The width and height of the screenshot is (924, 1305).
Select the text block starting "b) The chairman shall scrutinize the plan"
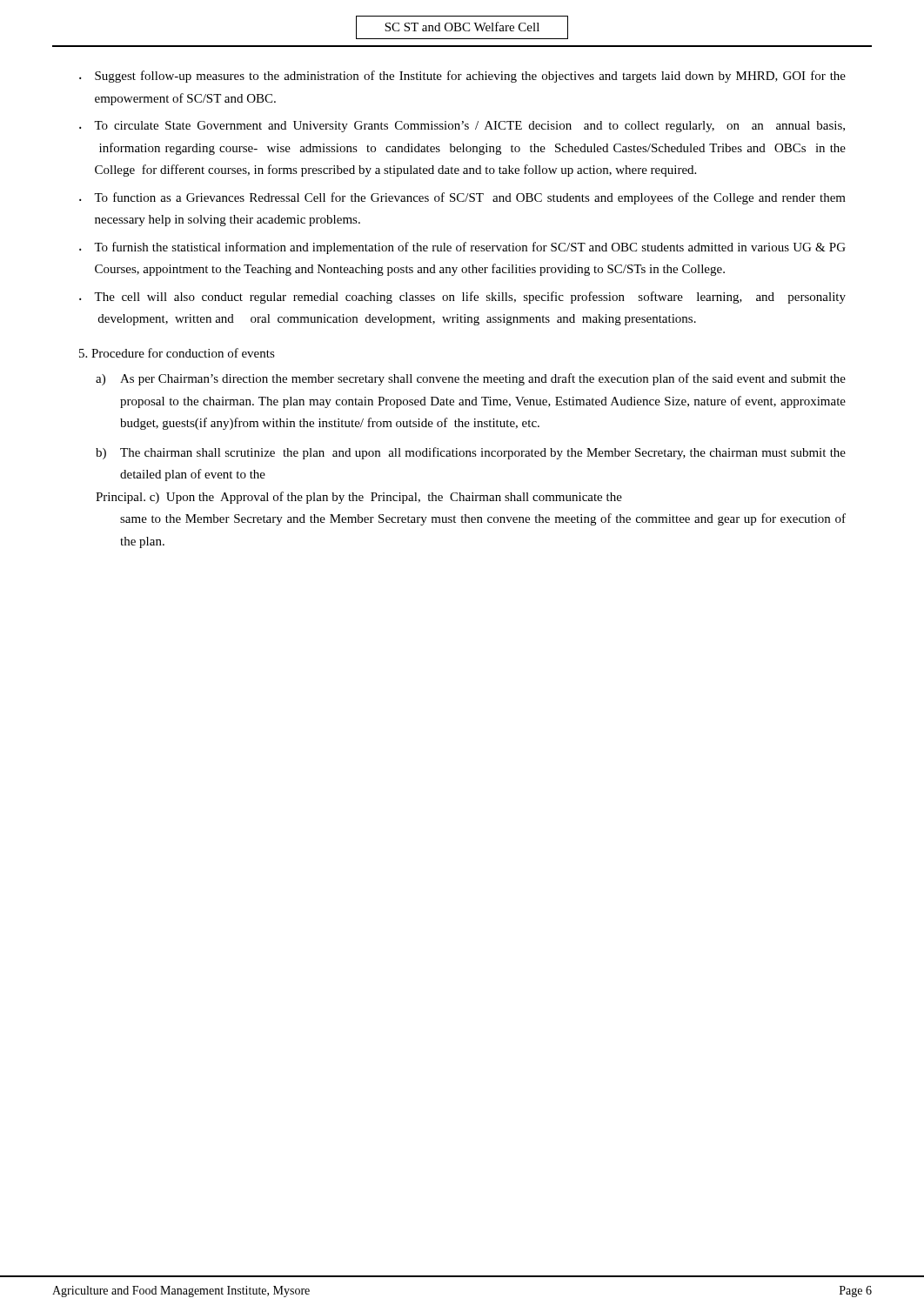[471, 497]
